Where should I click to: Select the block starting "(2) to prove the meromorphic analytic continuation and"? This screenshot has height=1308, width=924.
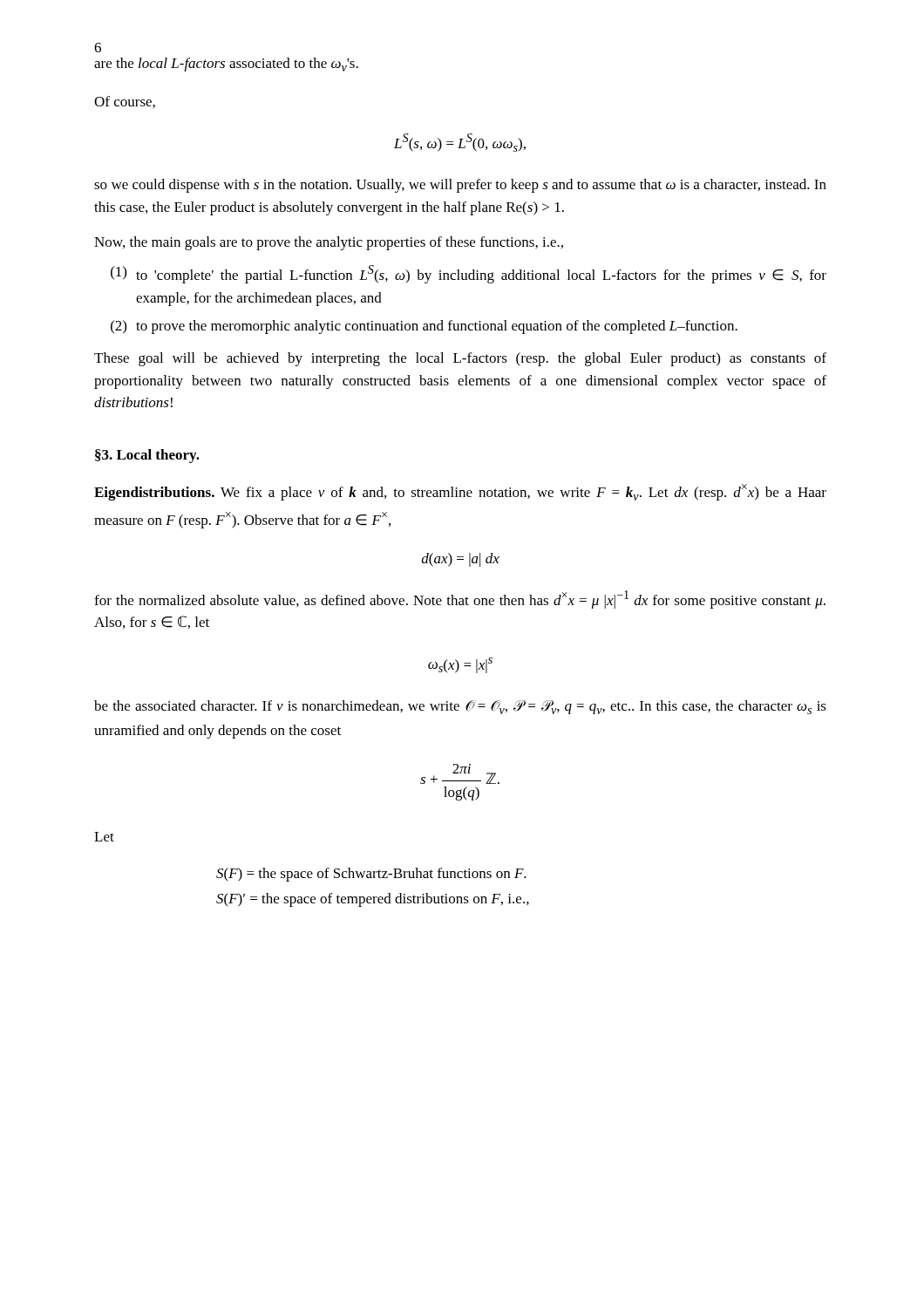click(460, 326)
